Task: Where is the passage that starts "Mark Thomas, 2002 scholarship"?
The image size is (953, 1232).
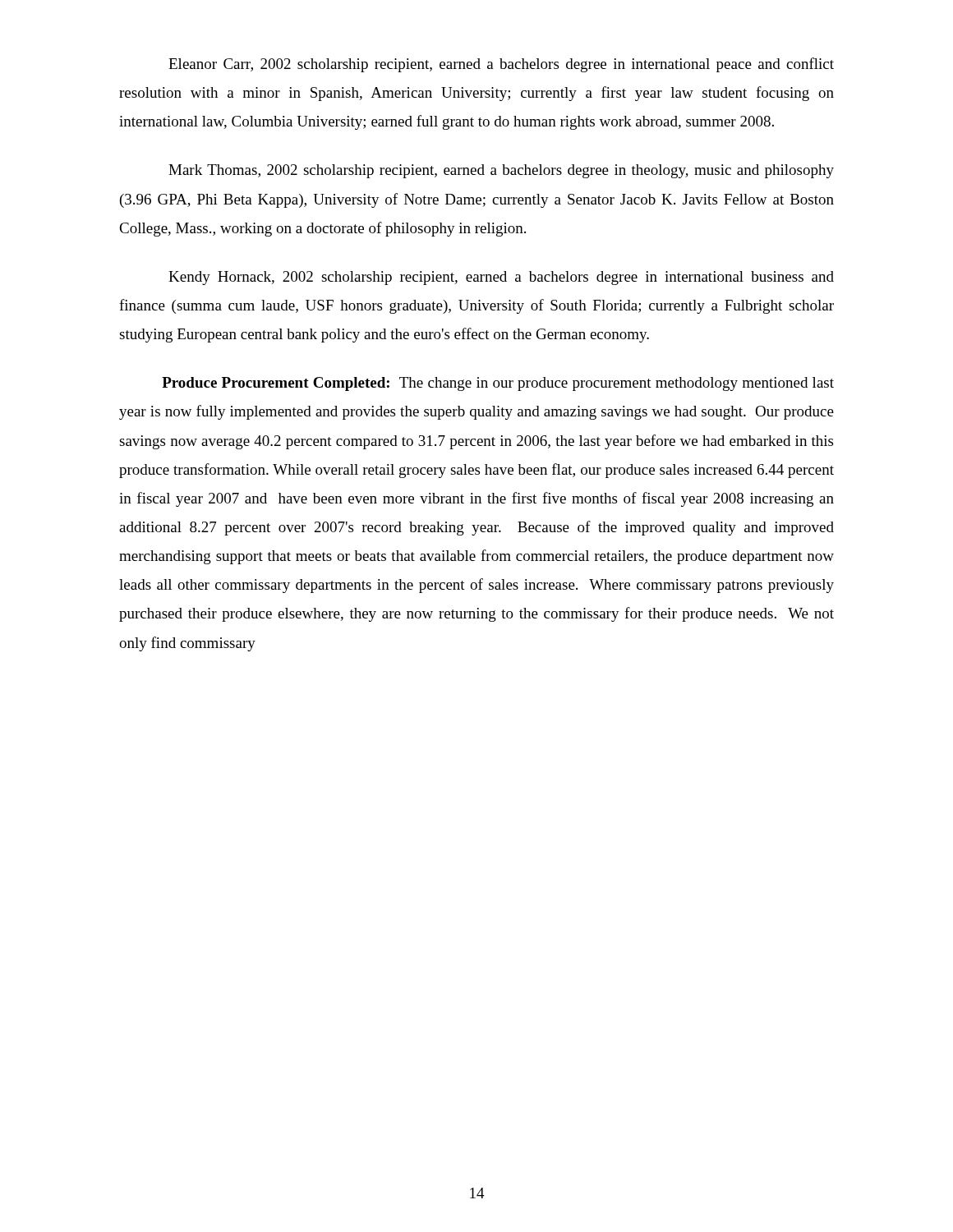Action: coord(476,199)
